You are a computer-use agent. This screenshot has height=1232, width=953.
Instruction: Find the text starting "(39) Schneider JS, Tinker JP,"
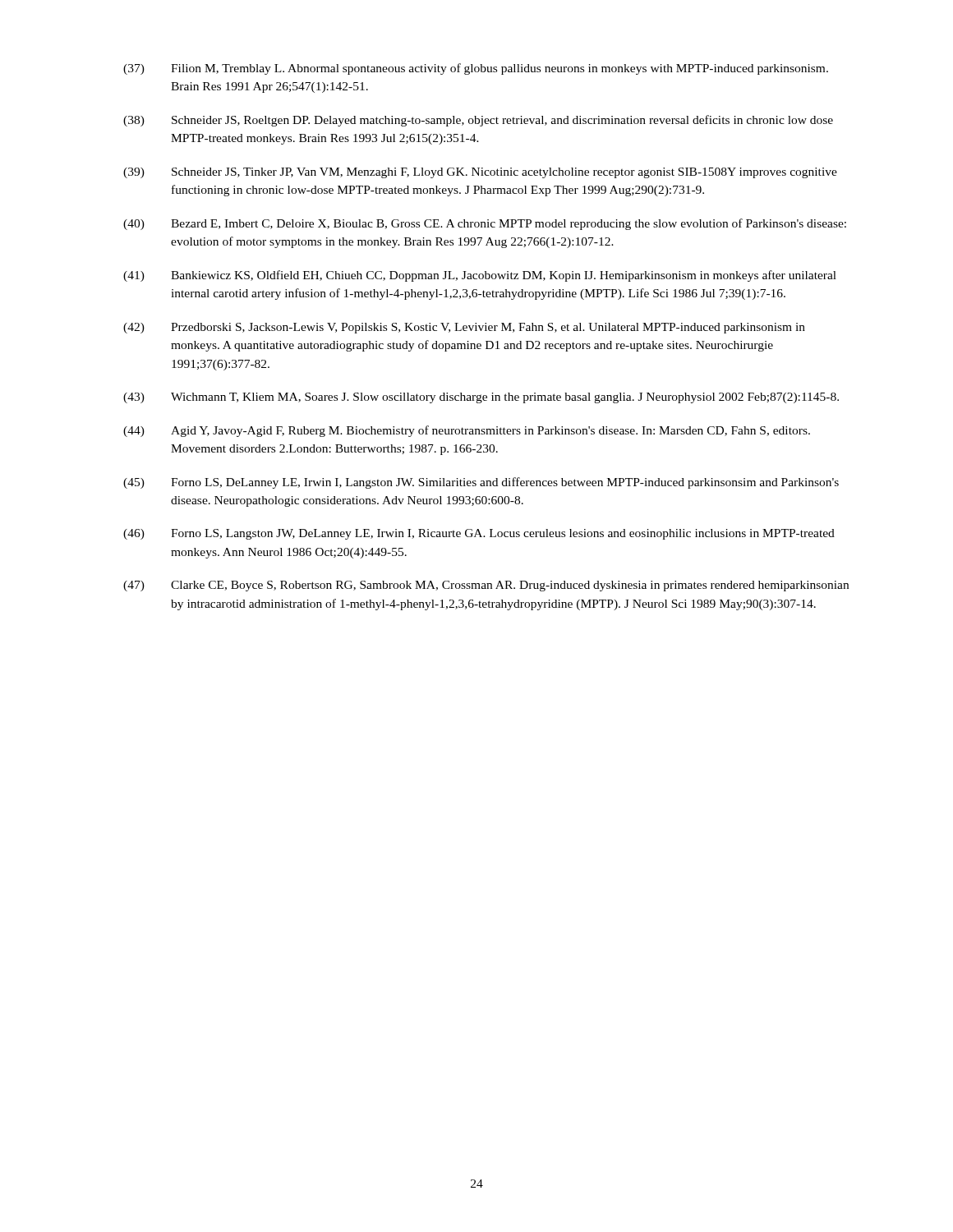point(489,181)
